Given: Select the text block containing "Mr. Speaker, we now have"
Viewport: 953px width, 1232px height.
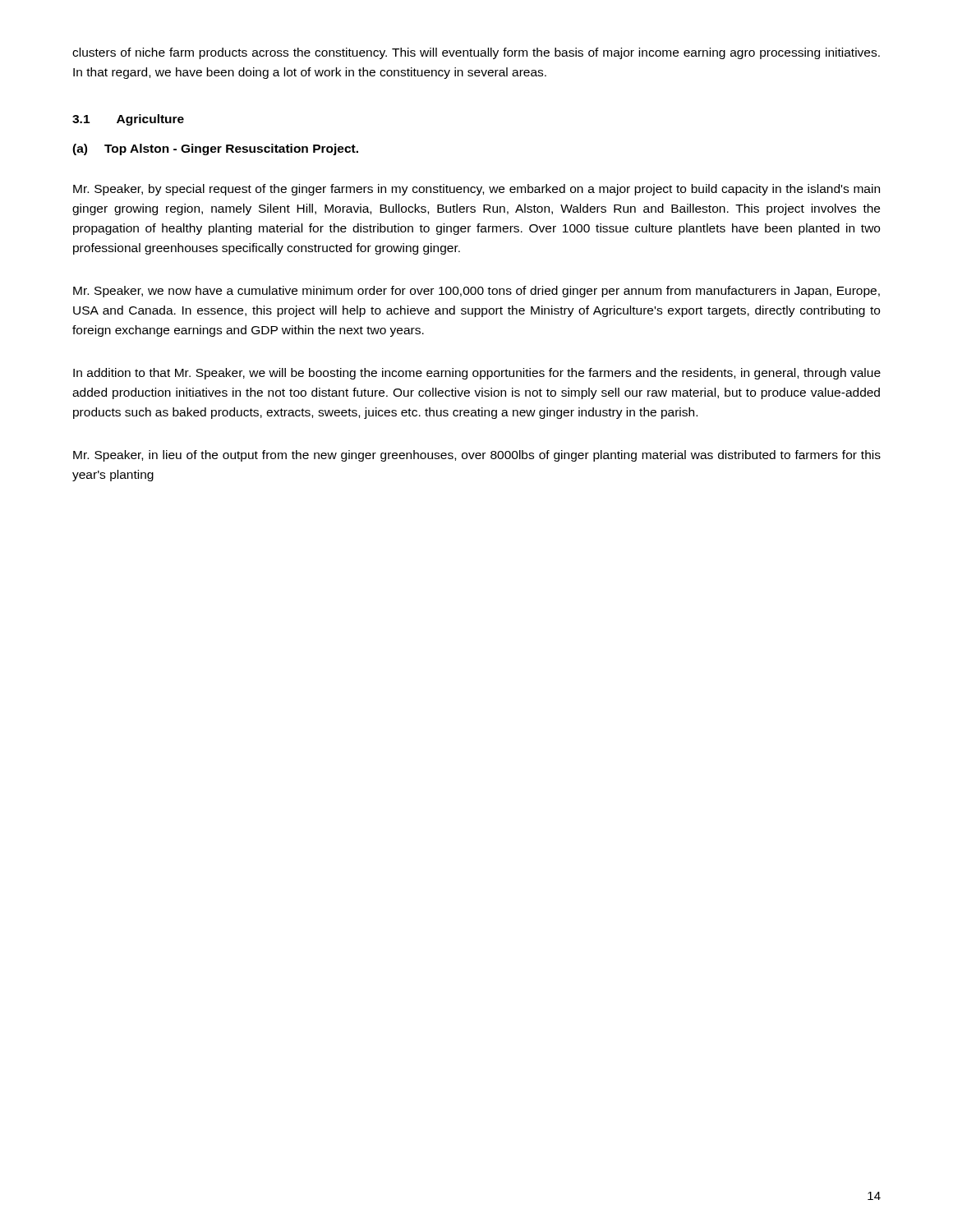Looking at the screenshot, I should point(476,310).
